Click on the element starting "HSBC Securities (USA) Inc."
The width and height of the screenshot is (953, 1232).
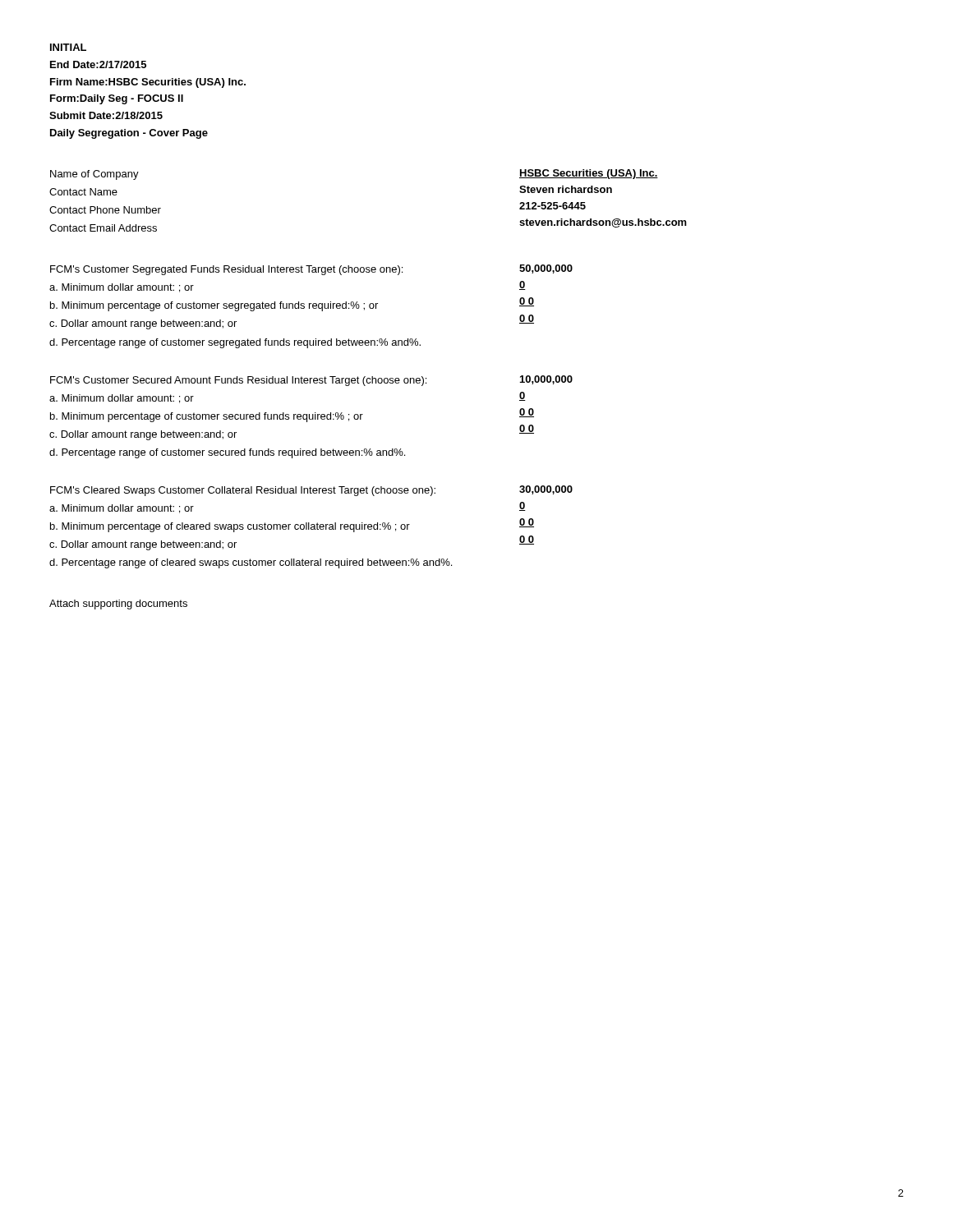(589, 174)
